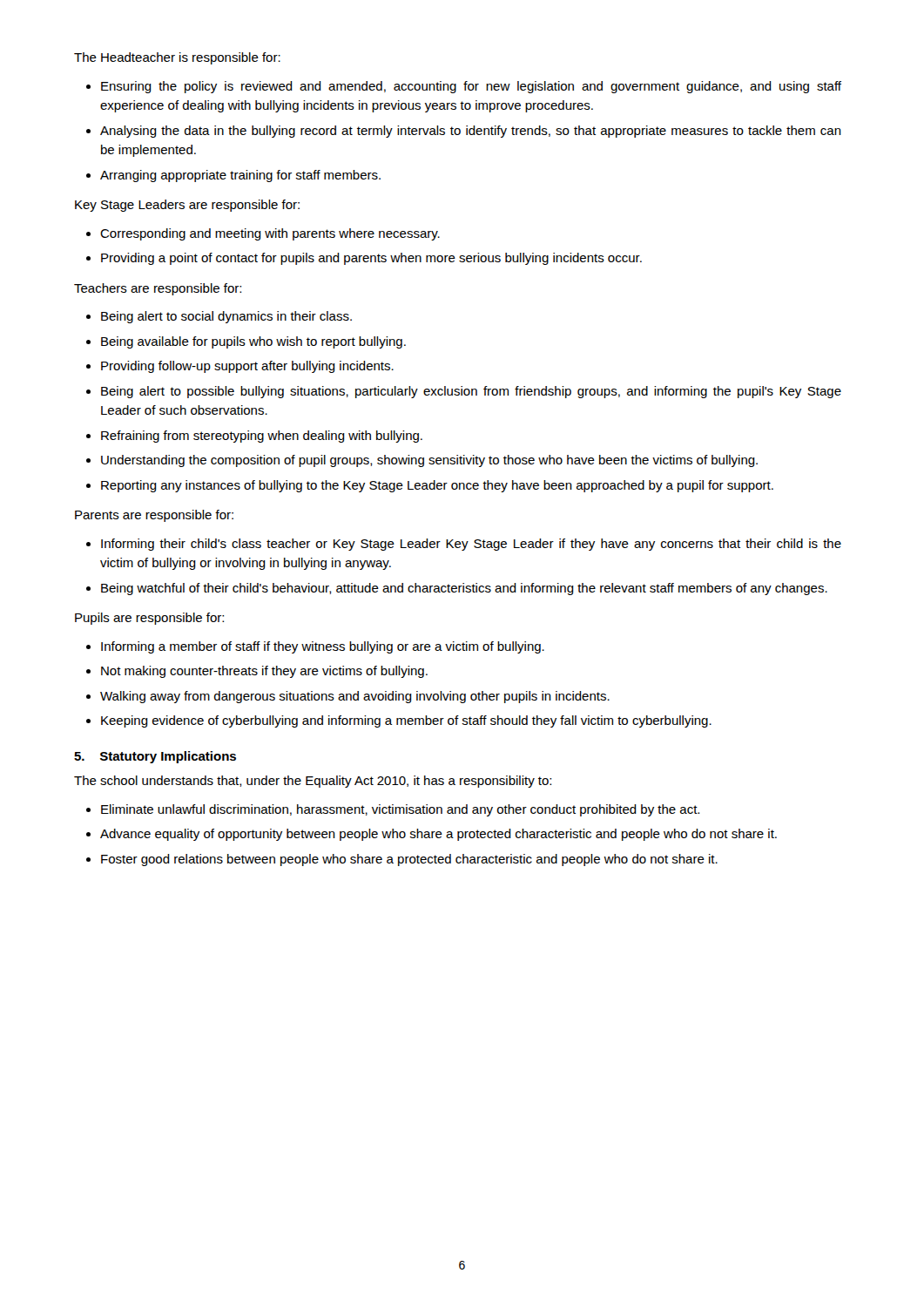Select the list item that reads "Providing follow-up support after bullying incidents."

click(247, 367)
